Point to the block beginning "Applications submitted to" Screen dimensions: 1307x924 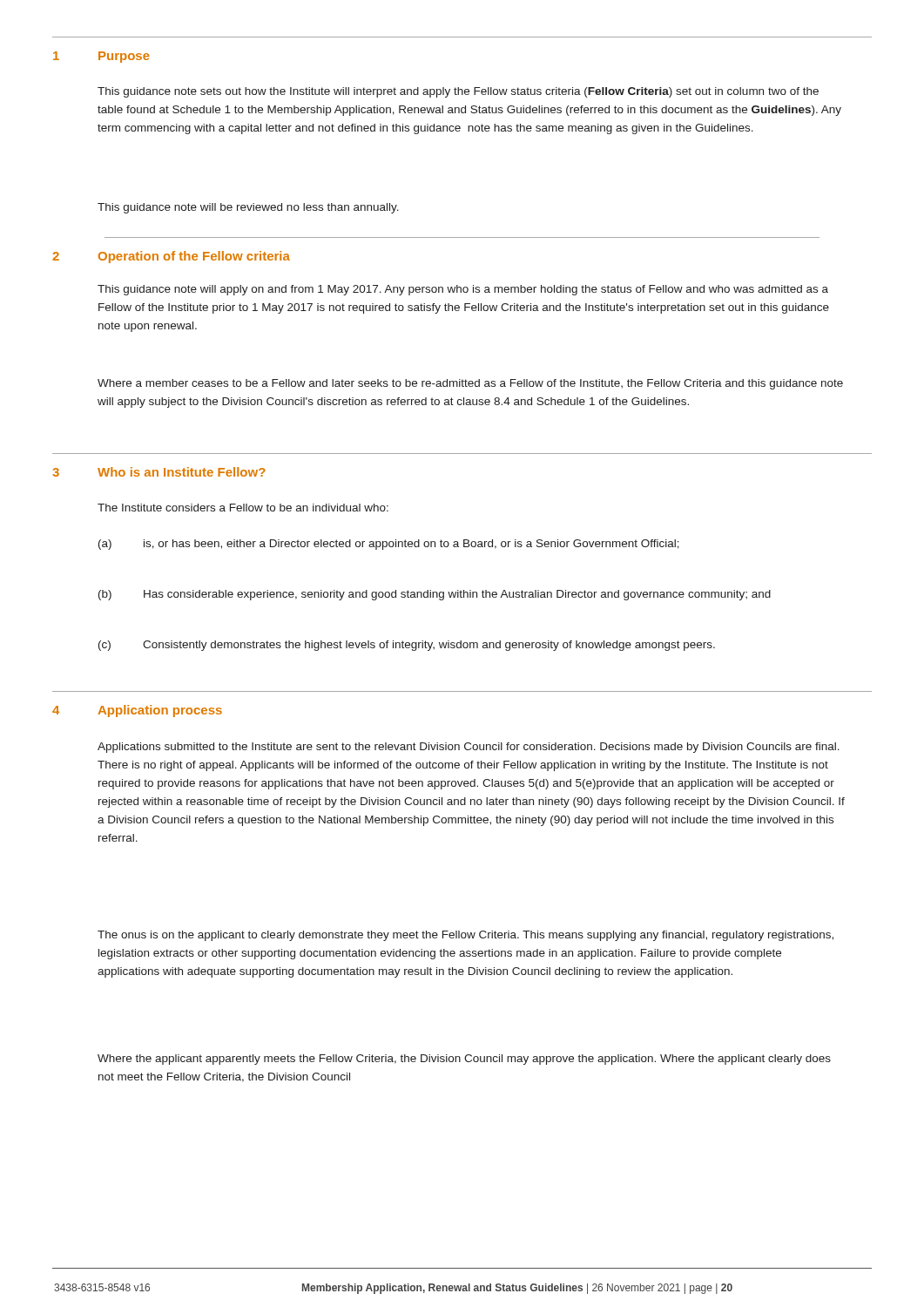(x=472, y=793)
